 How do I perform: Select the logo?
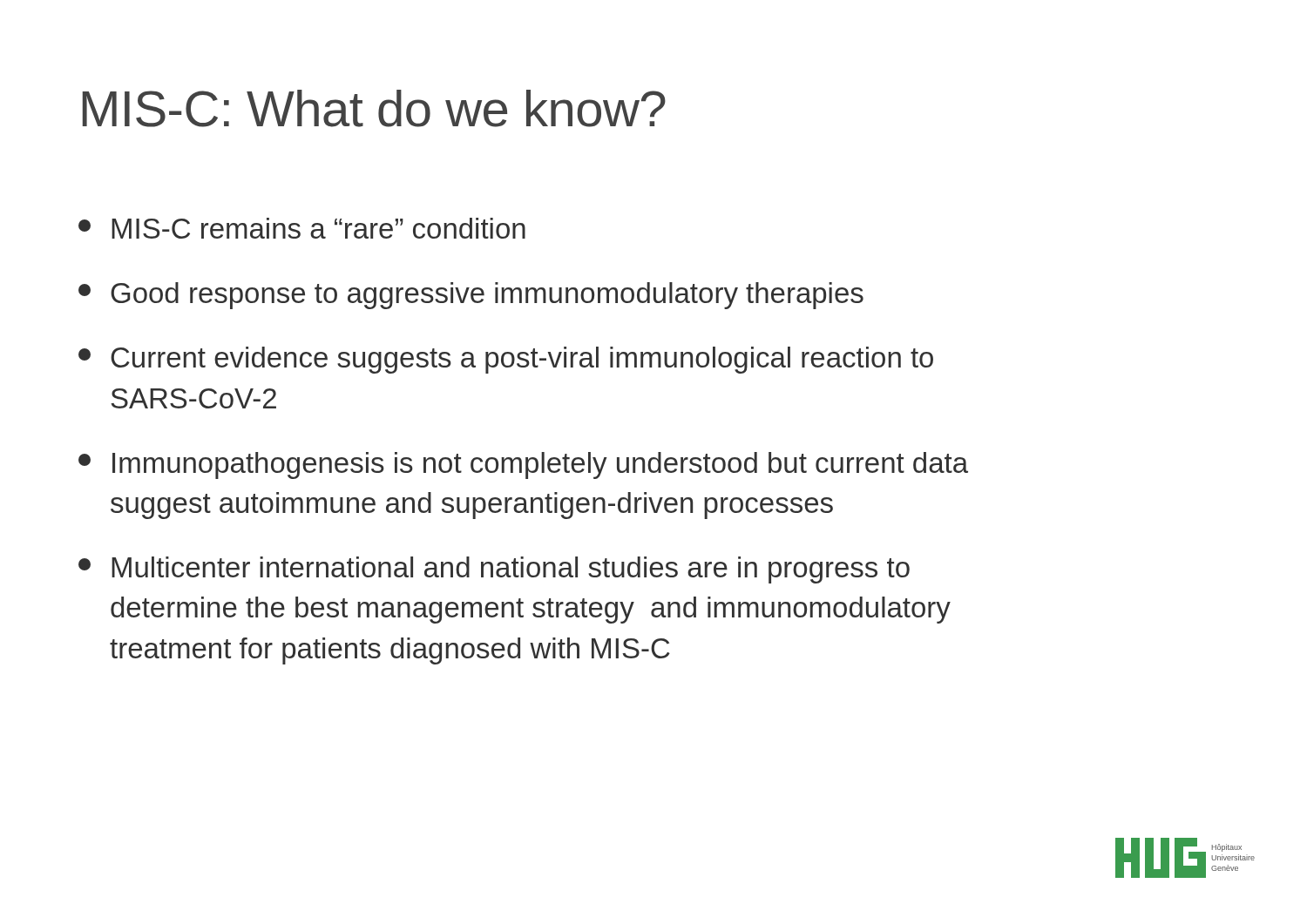1185,863
